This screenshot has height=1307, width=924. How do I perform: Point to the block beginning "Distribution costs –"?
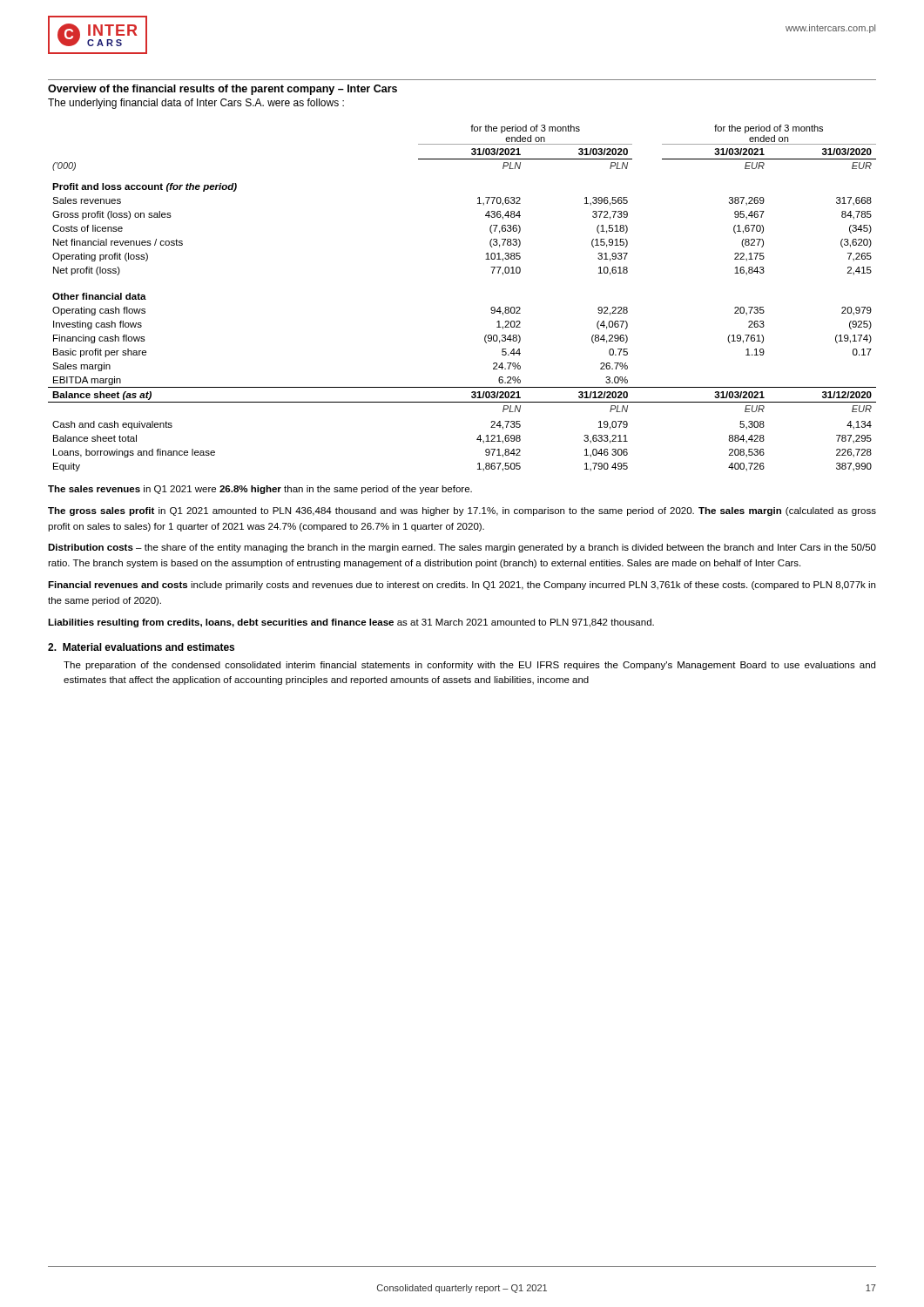tap(462, 555)
